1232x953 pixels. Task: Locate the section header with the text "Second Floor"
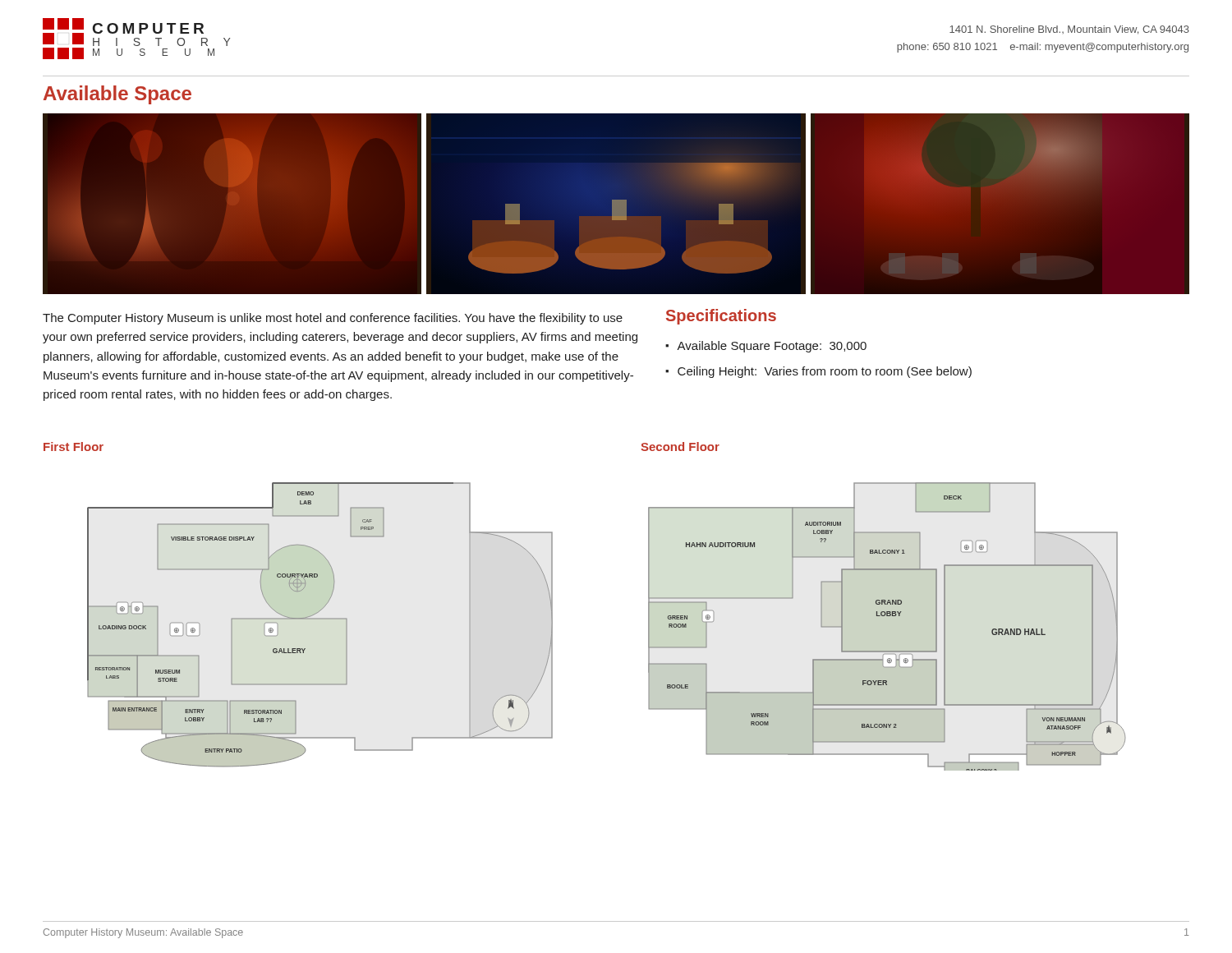tap(680, 447)
